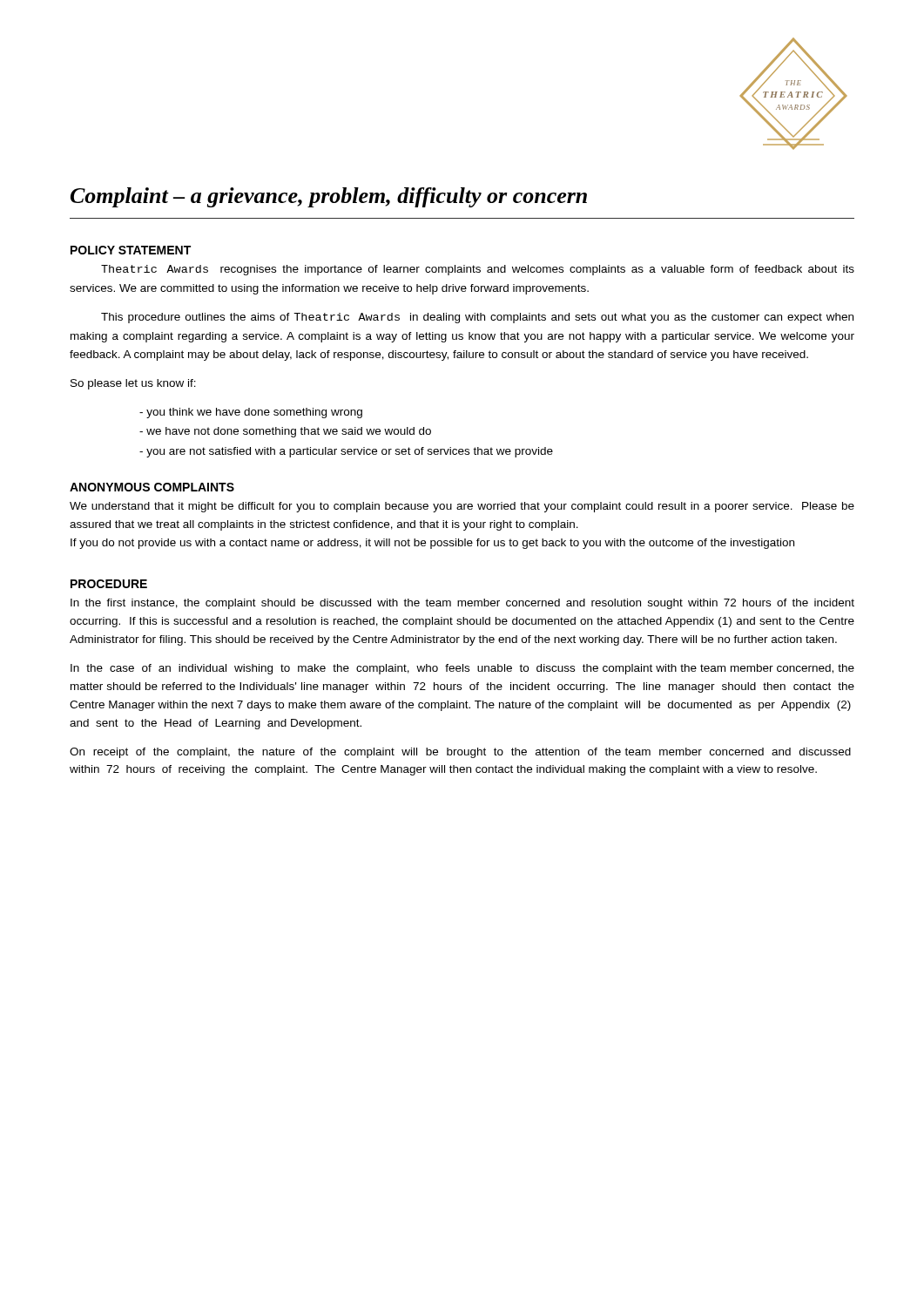Find the region starting "In the case of an"
Screen dimensions: 1307x924
click(462, 695)
